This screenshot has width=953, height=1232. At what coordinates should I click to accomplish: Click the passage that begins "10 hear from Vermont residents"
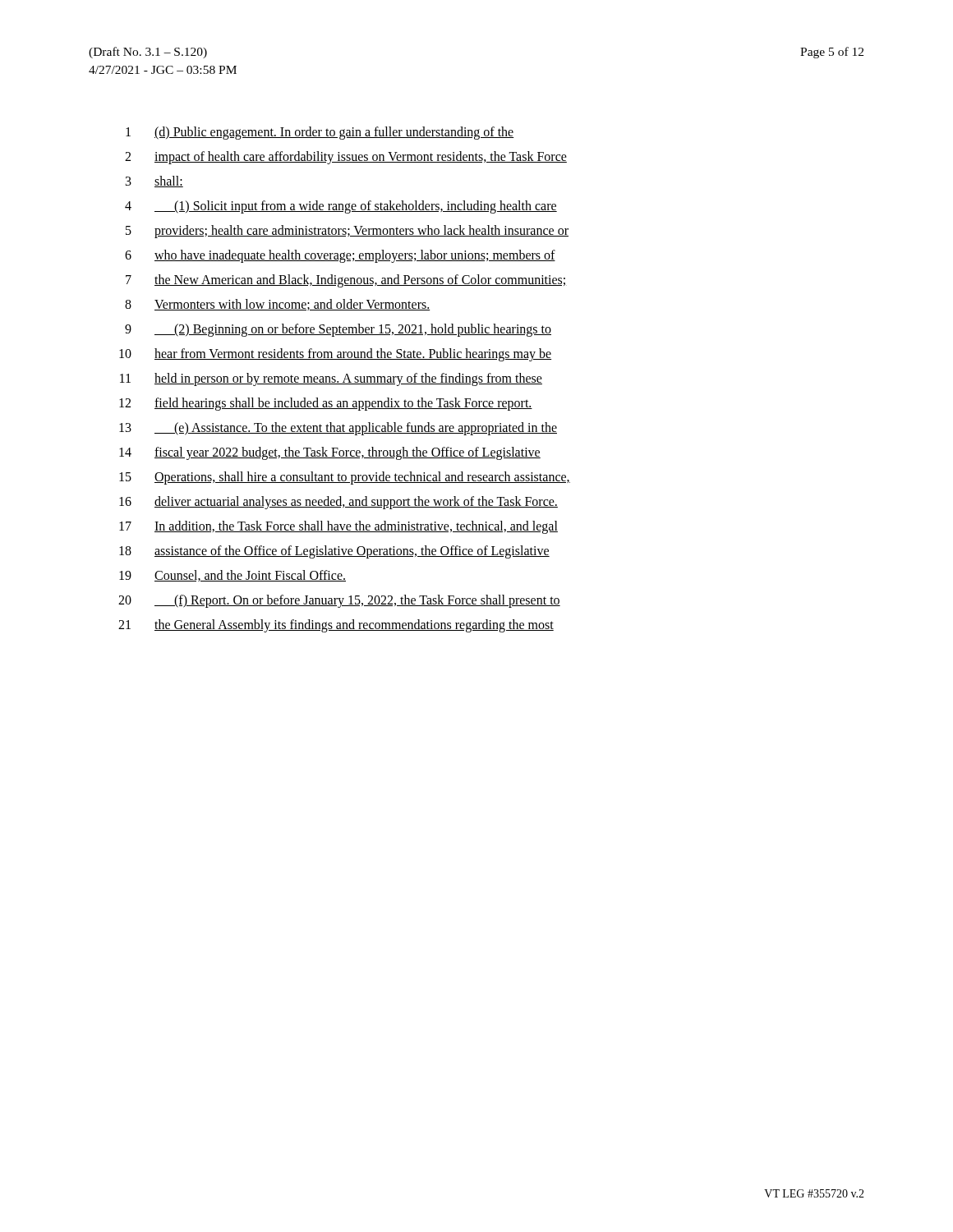tap(476, 354)
